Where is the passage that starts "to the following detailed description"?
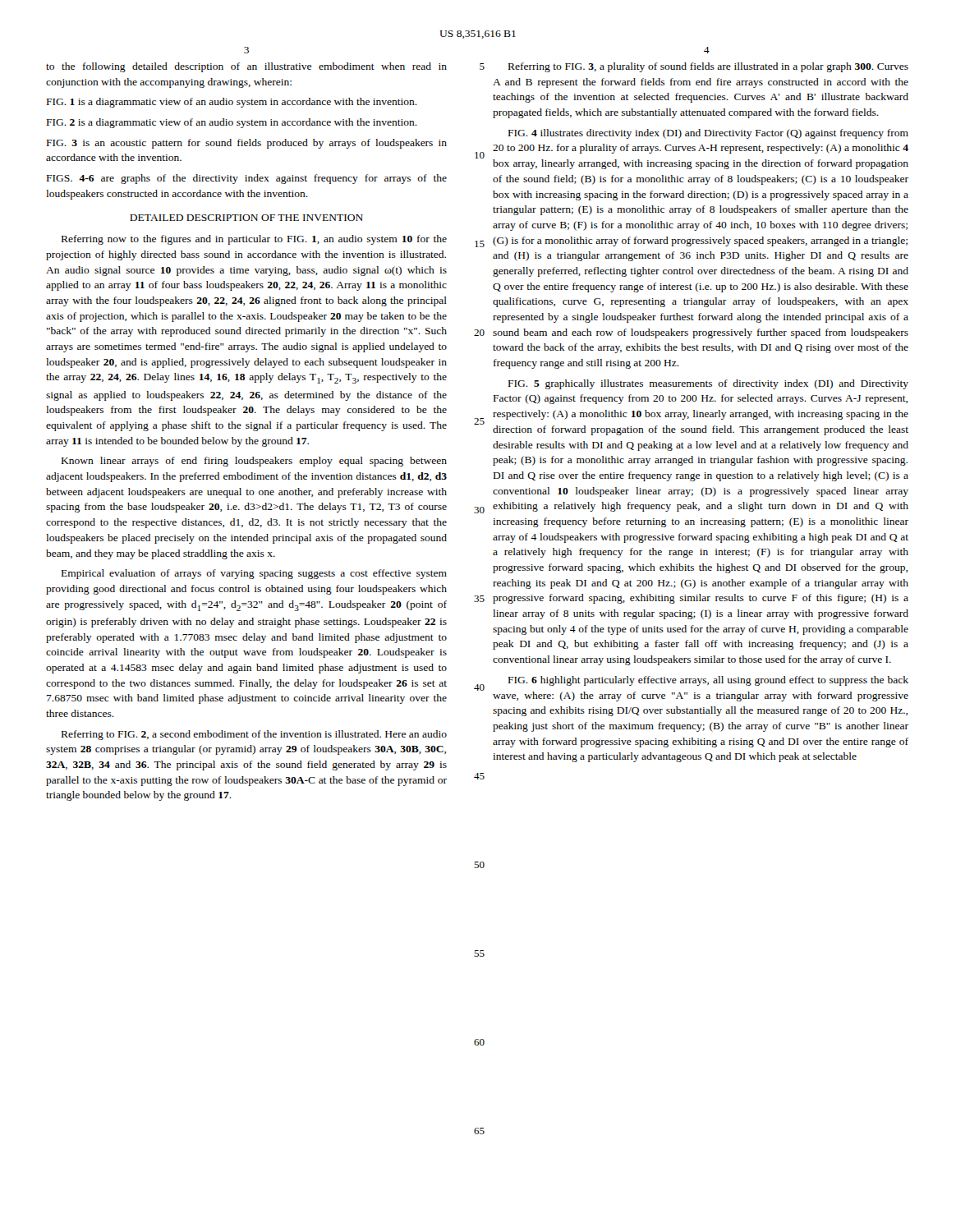The image size is (956, 1232). pos(246,130)
